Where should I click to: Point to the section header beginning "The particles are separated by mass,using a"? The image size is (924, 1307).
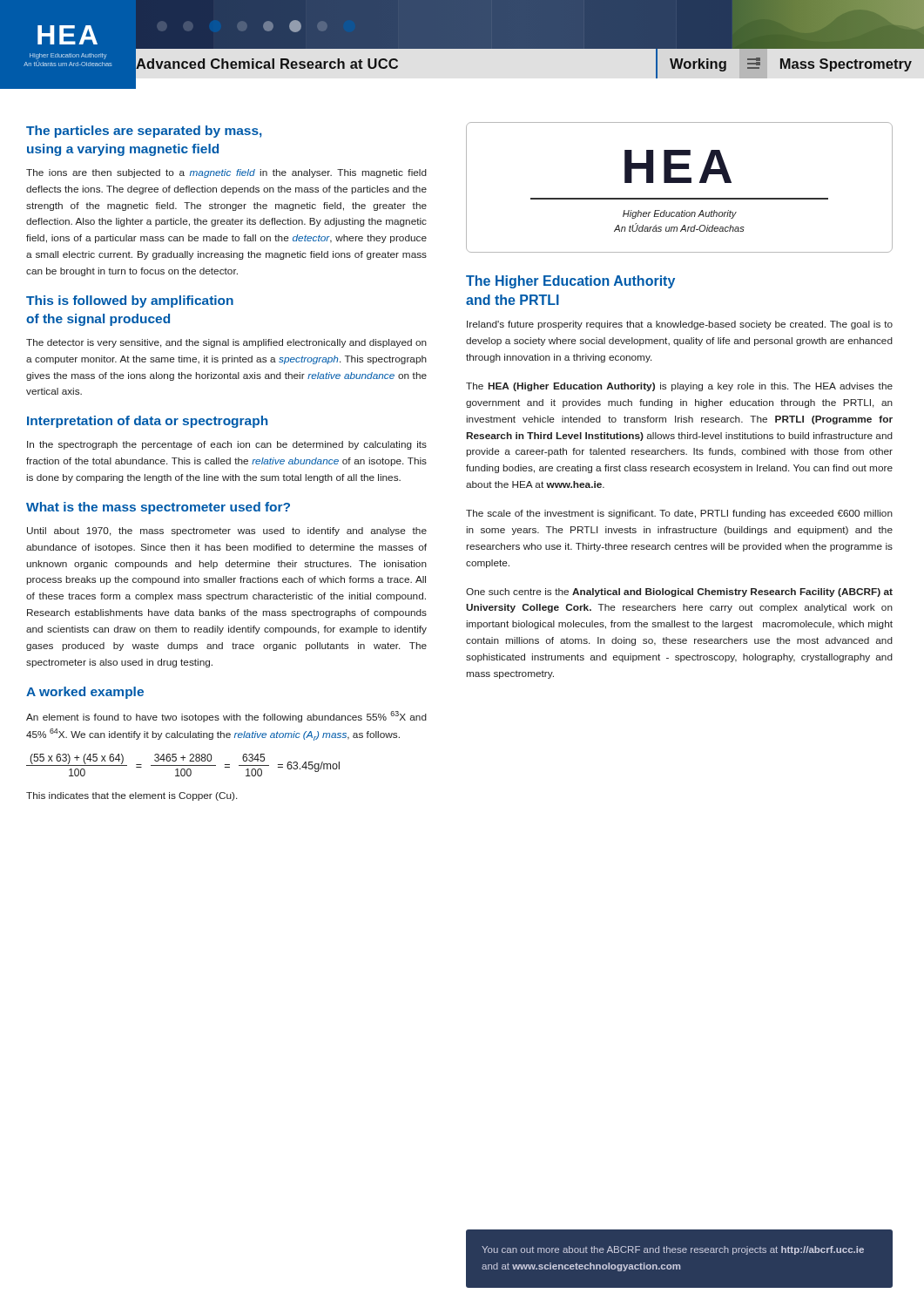click(144, 139)
